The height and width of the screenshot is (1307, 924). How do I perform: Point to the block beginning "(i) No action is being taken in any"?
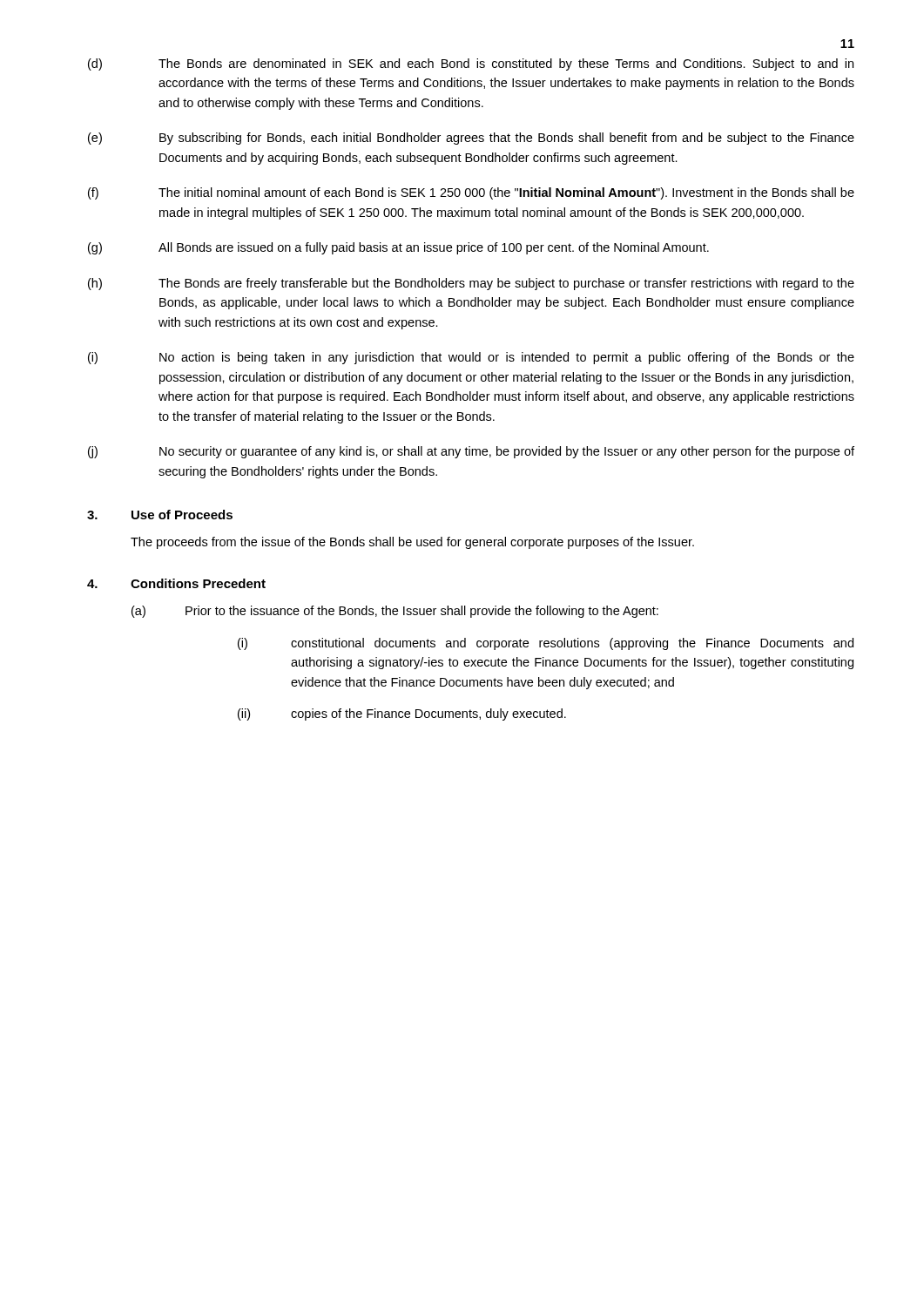471,387
